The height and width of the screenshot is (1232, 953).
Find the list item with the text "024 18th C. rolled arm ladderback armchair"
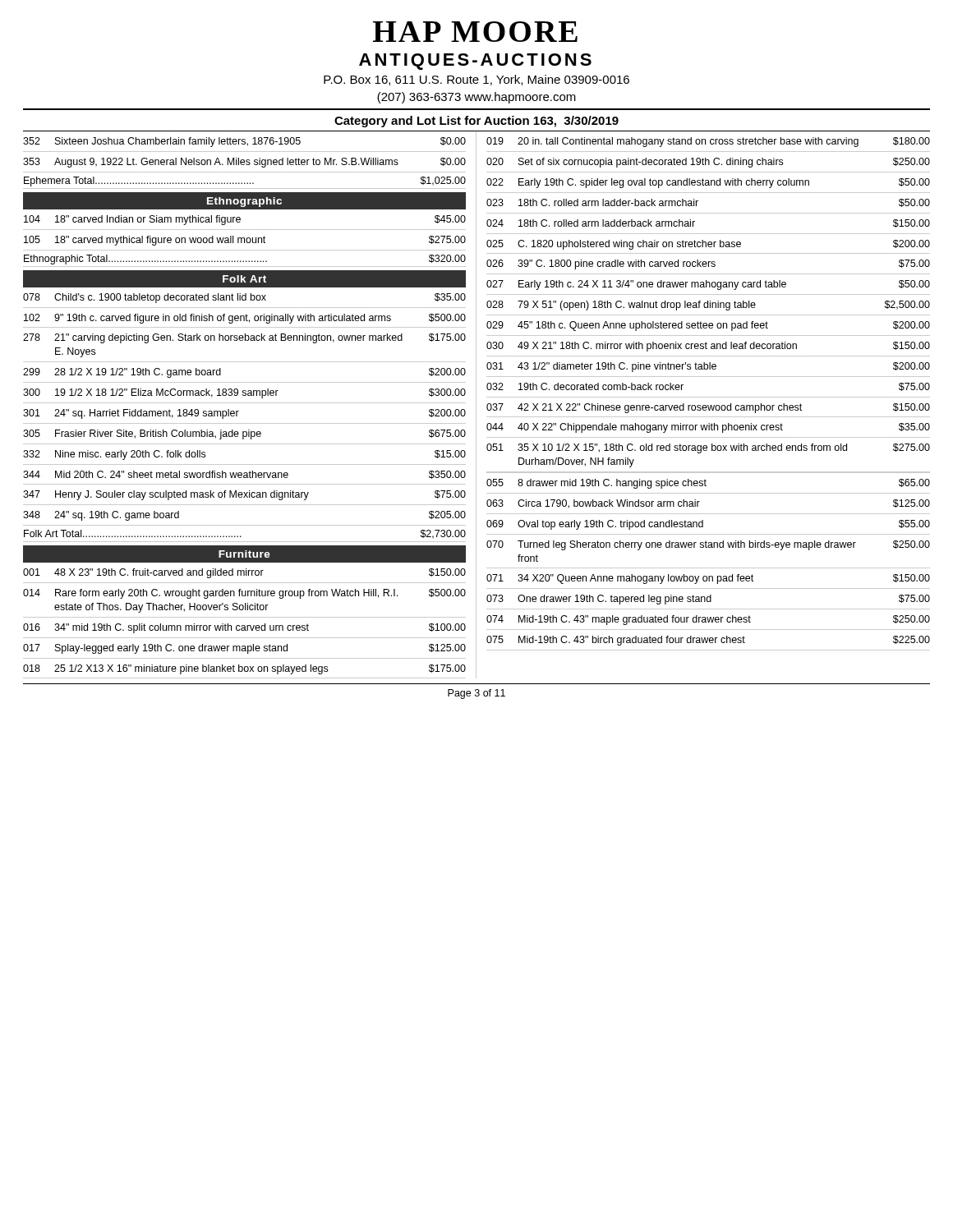708,223
